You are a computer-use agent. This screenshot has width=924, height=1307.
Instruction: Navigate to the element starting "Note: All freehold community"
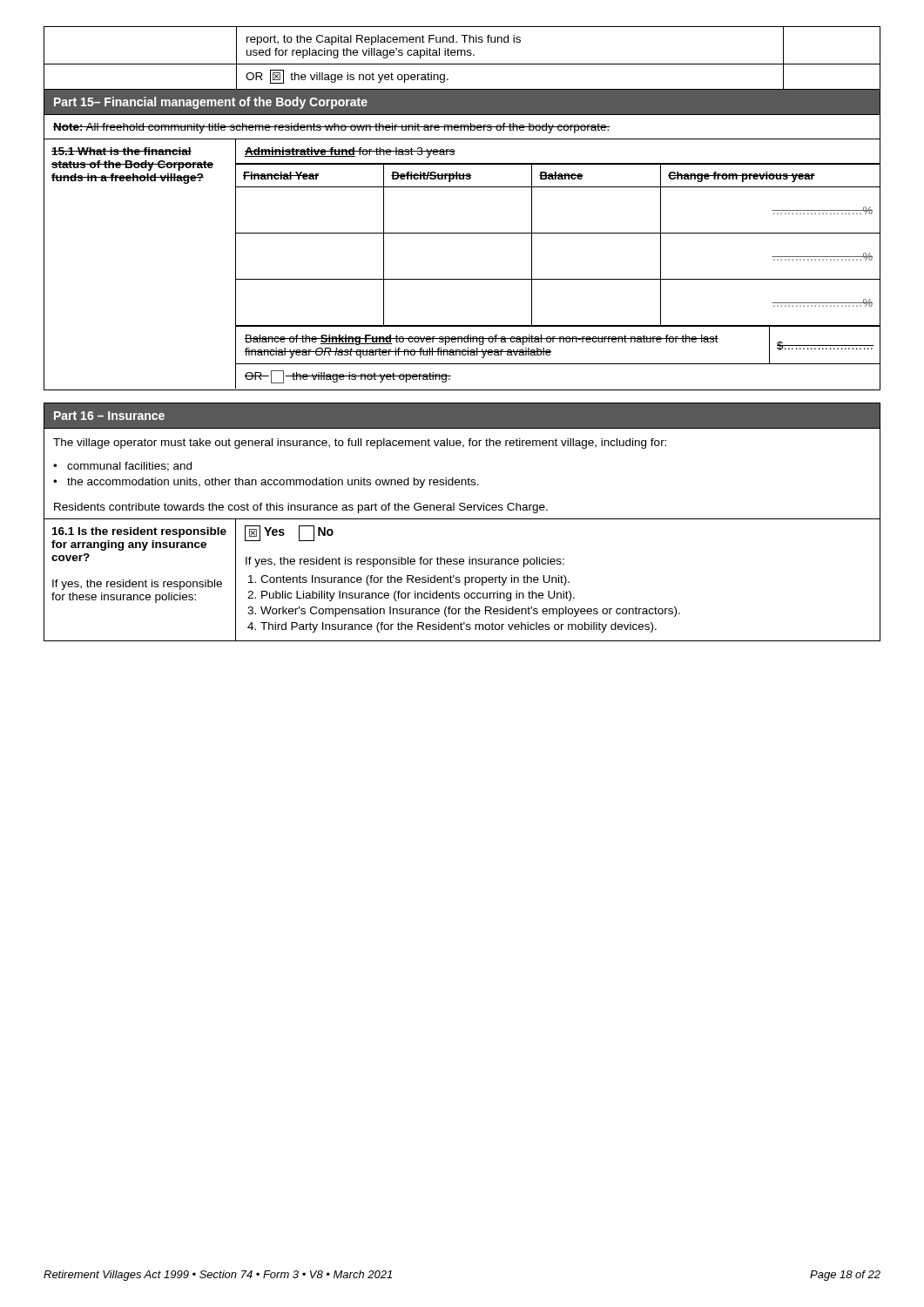point(331,127)
